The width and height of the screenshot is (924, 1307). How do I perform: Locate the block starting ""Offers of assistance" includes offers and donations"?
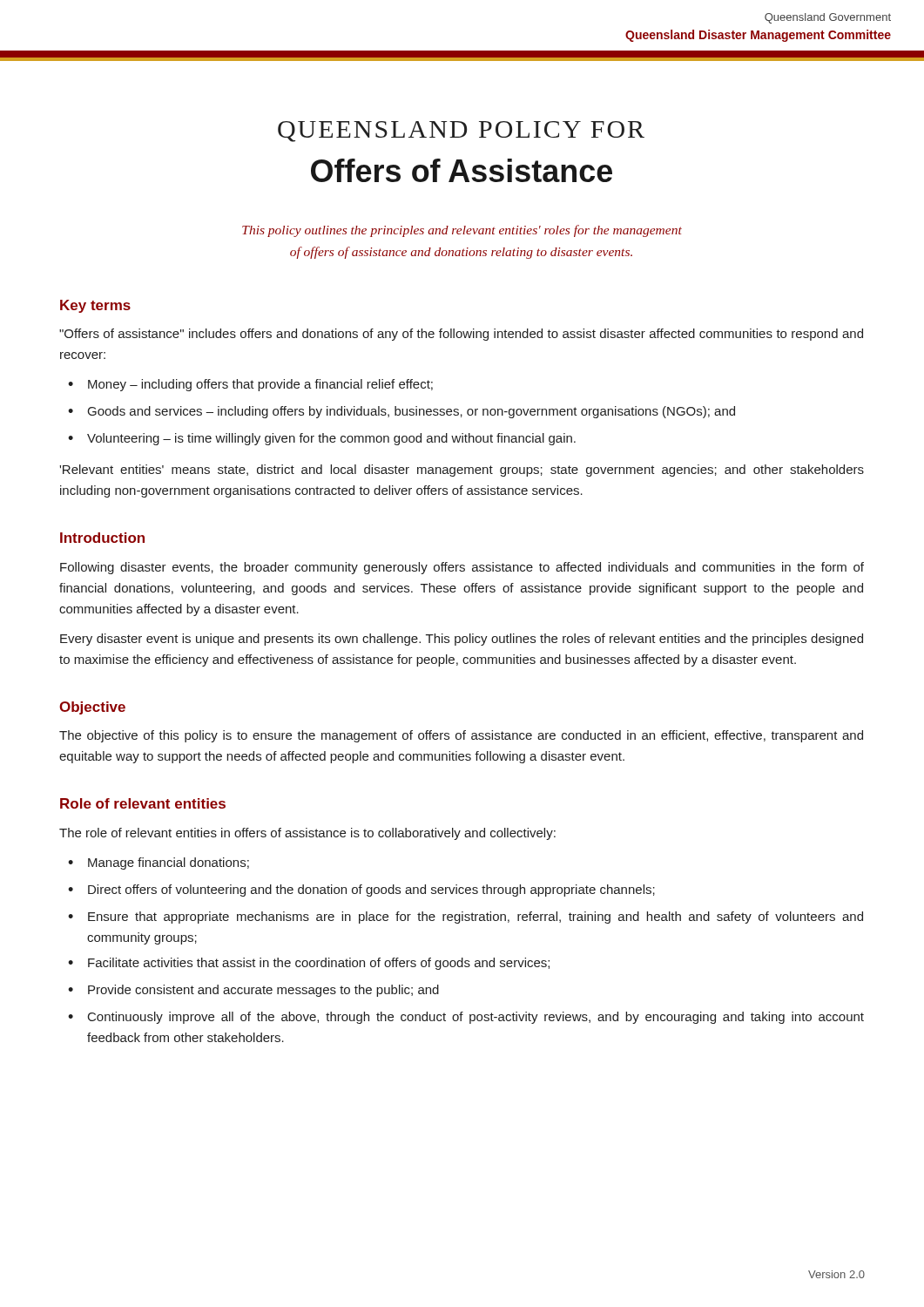tap(462, 344)
